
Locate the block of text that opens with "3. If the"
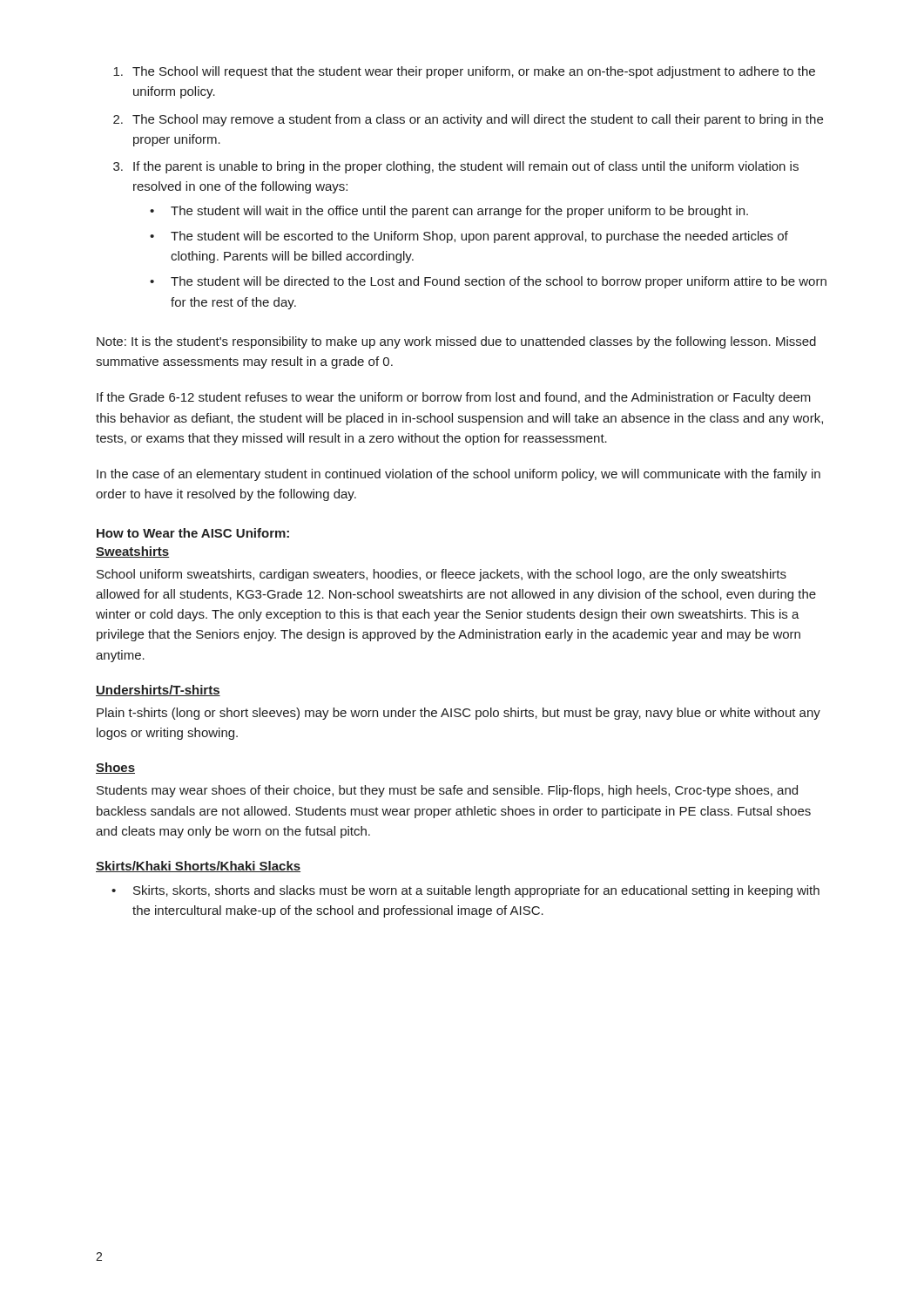[x=462, y=176]
